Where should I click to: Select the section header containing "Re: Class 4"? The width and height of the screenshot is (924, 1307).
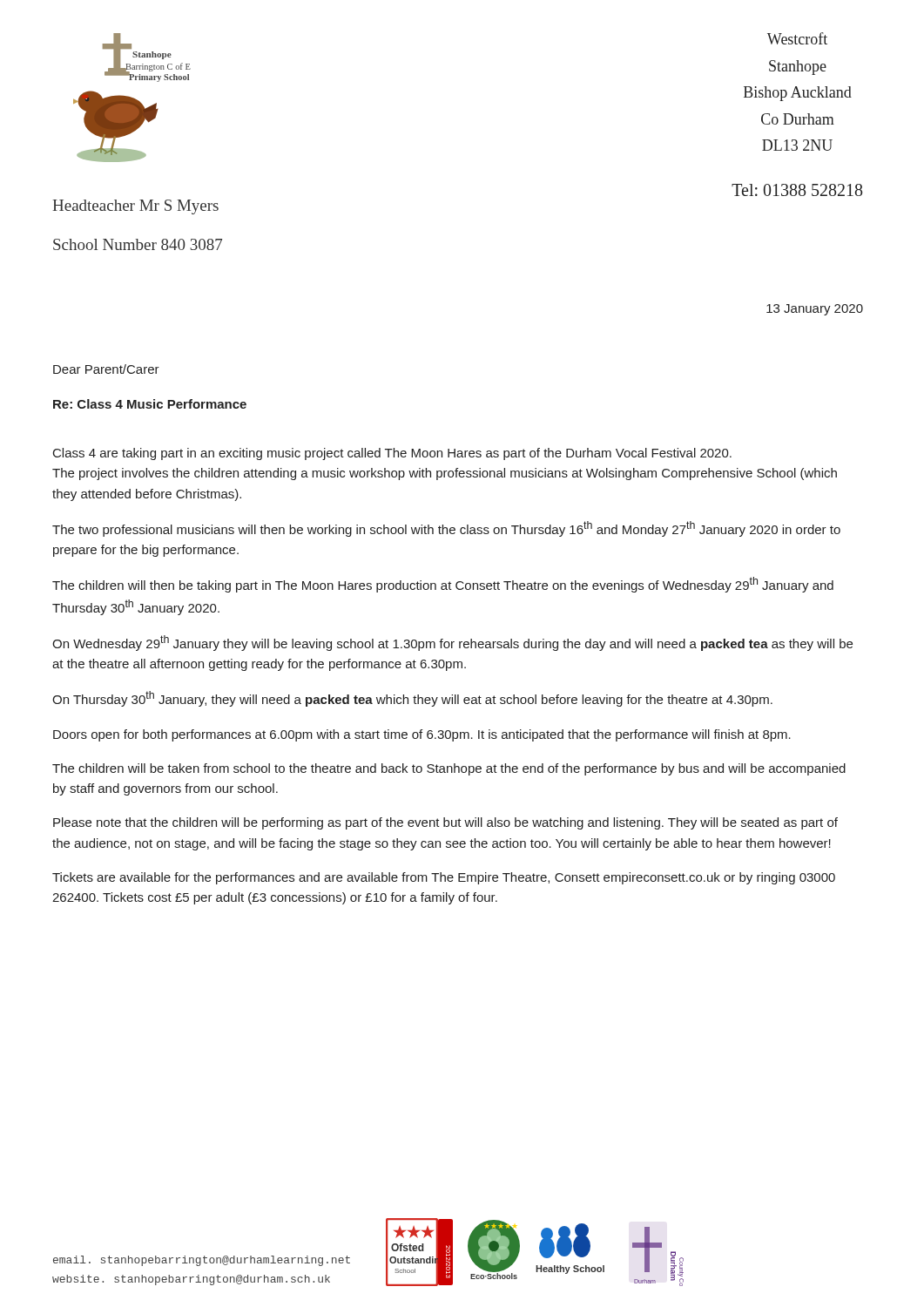(150, 404)
